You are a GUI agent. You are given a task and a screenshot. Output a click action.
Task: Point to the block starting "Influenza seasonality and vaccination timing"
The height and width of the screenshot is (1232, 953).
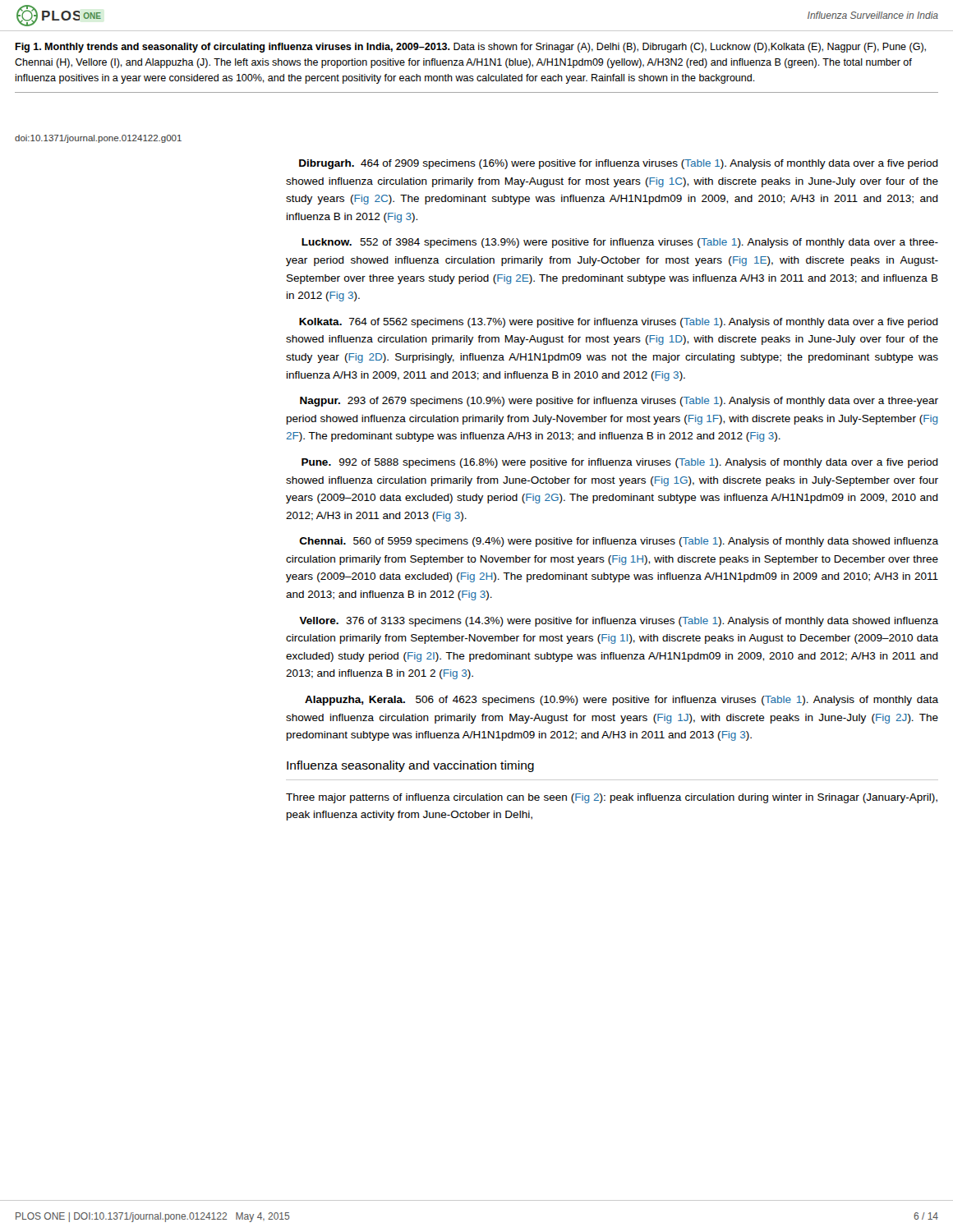(410, 765)
